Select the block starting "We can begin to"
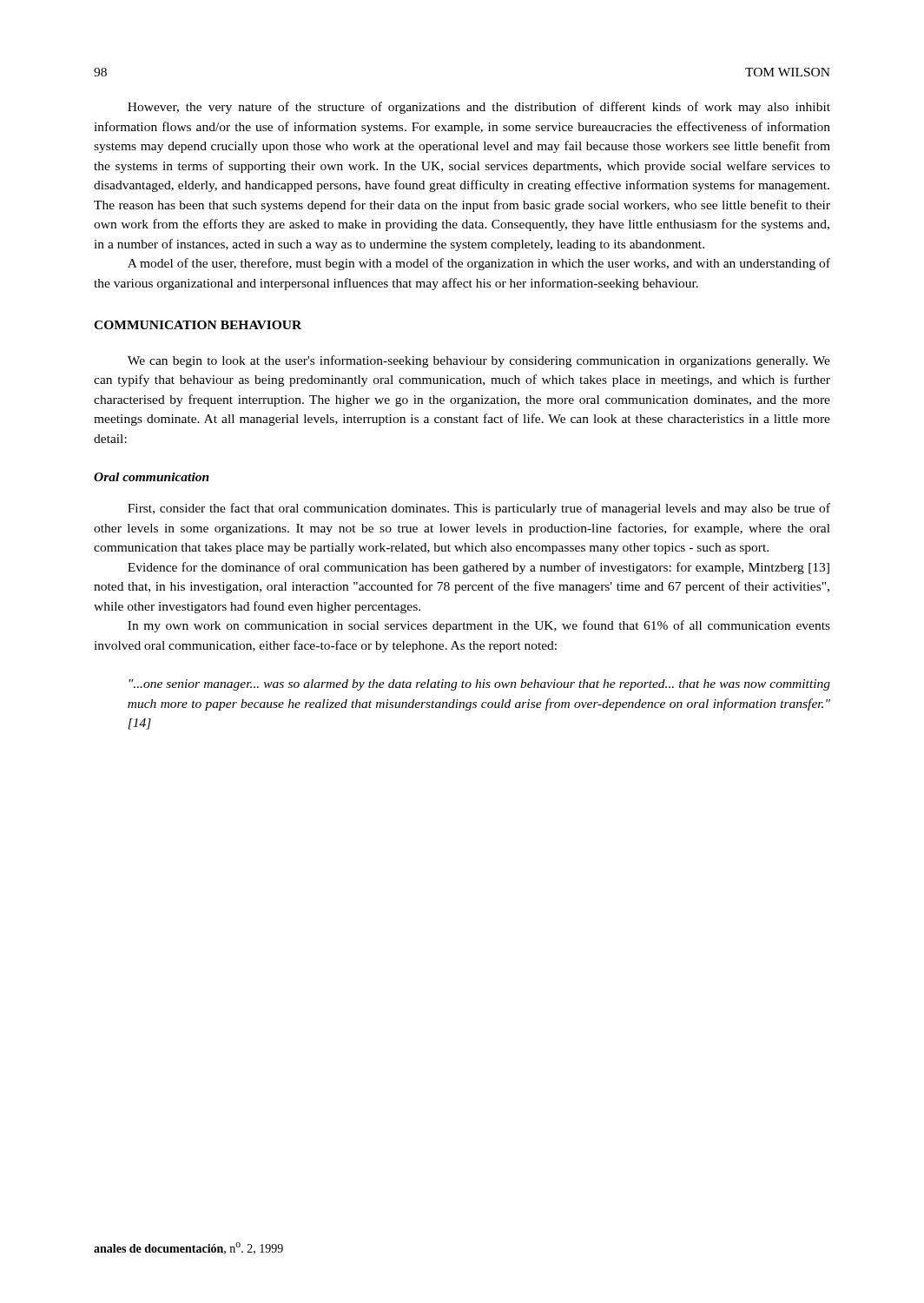924x1303 pixels. tap(462, 399)
